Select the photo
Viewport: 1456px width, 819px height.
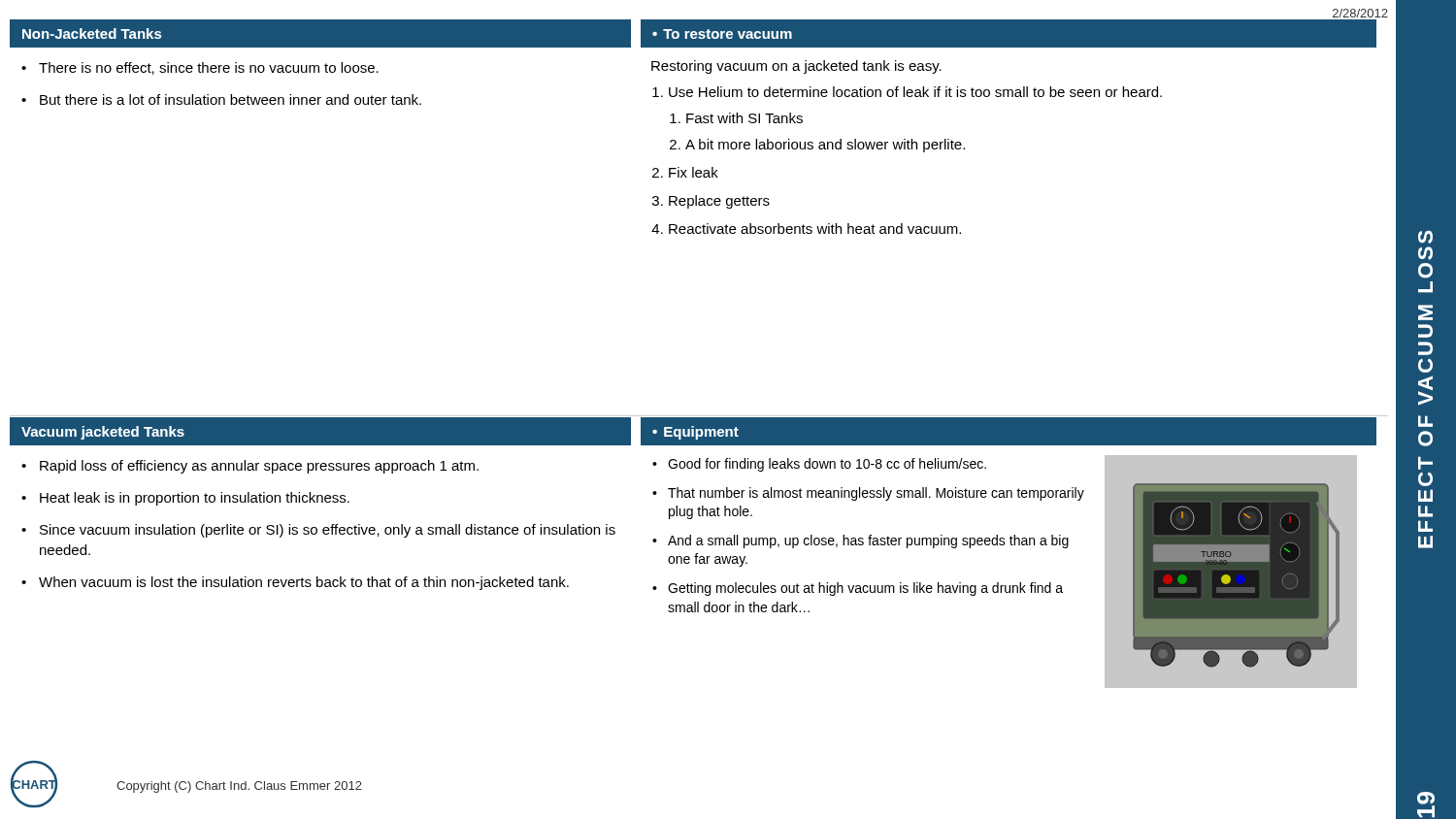click(1236, 573)
